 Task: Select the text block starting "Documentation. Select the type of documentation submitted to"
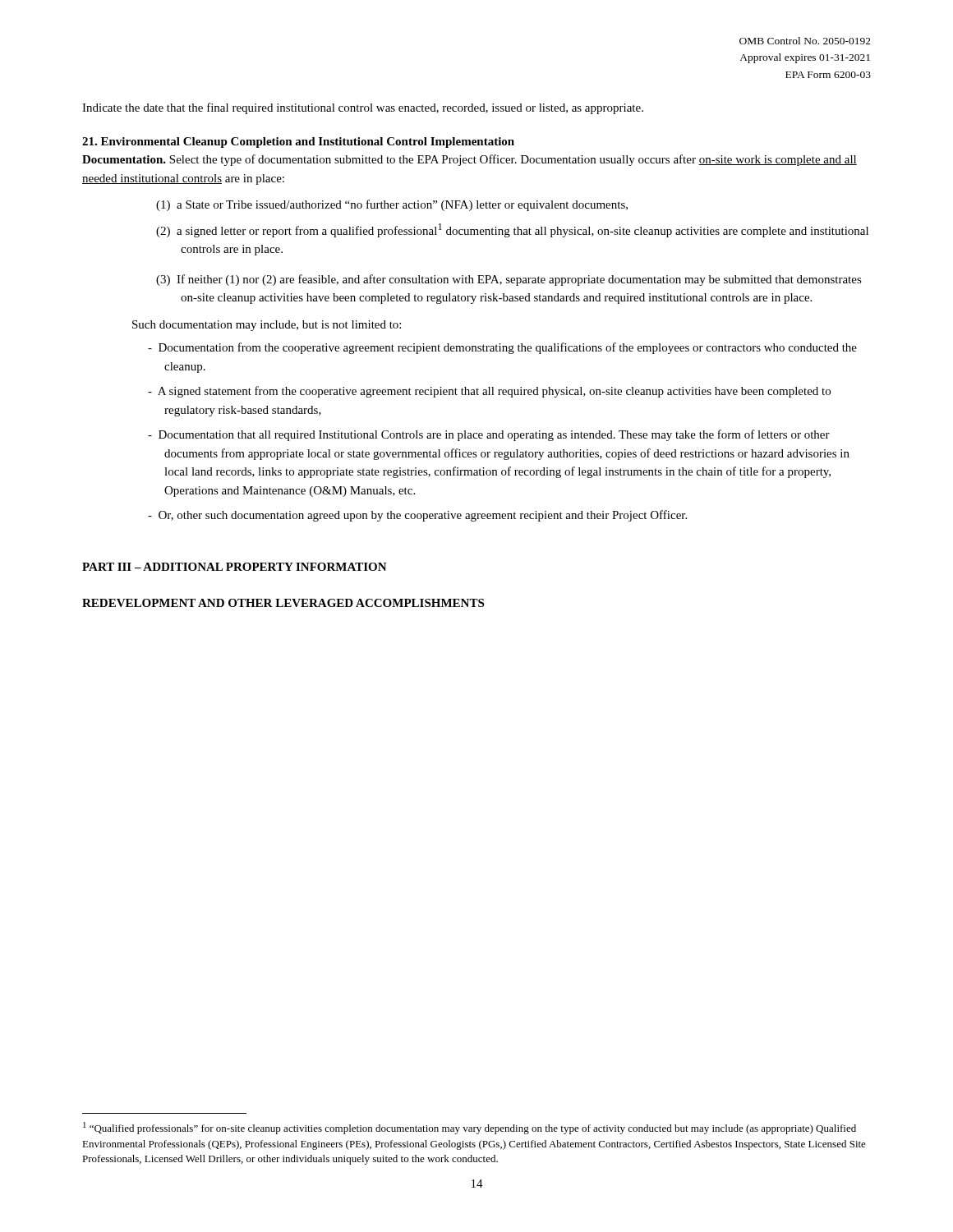tap(476, 169)
